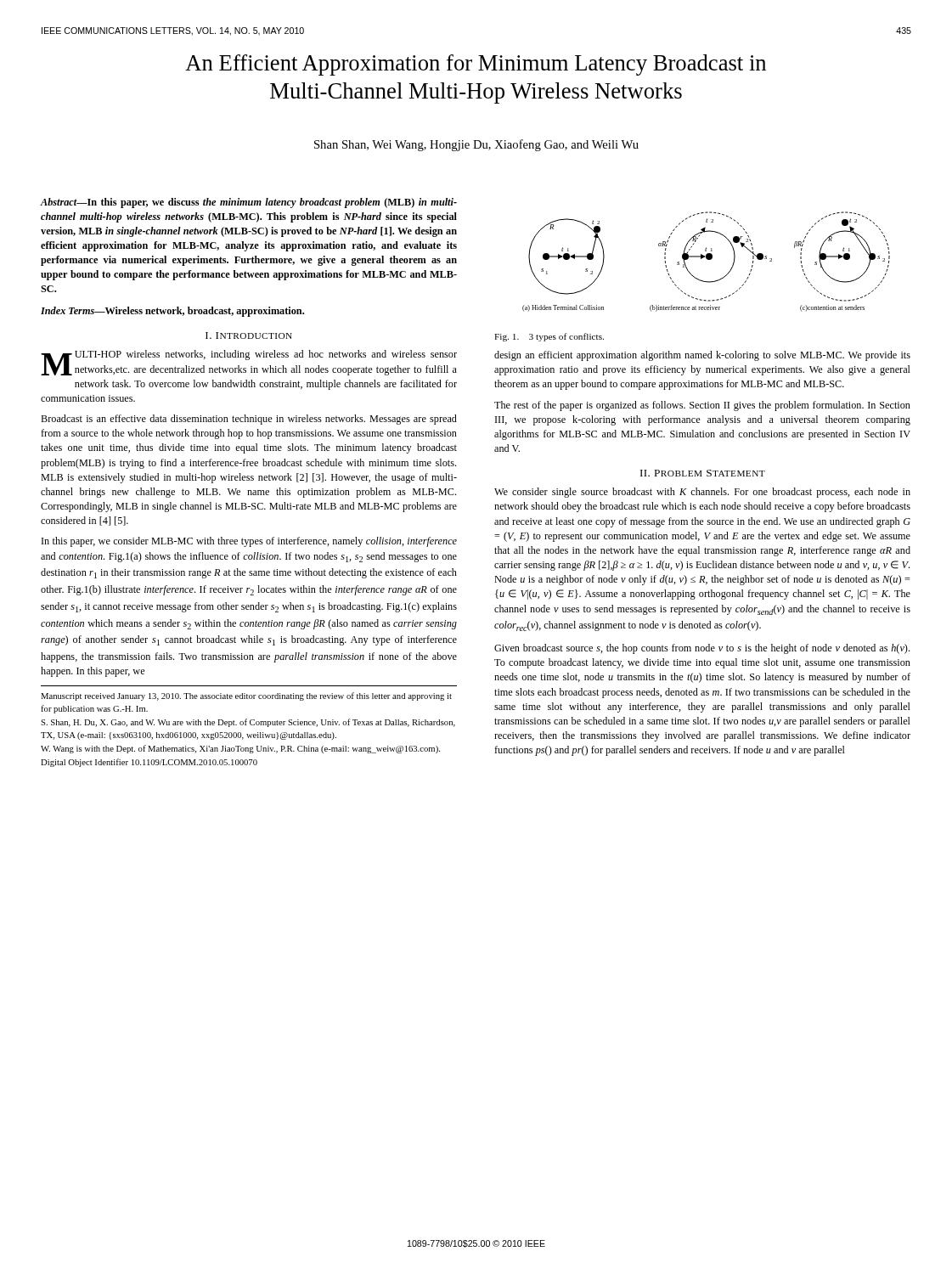Select the text block that says "Given broadcast source s, the"

click(702, 699)
